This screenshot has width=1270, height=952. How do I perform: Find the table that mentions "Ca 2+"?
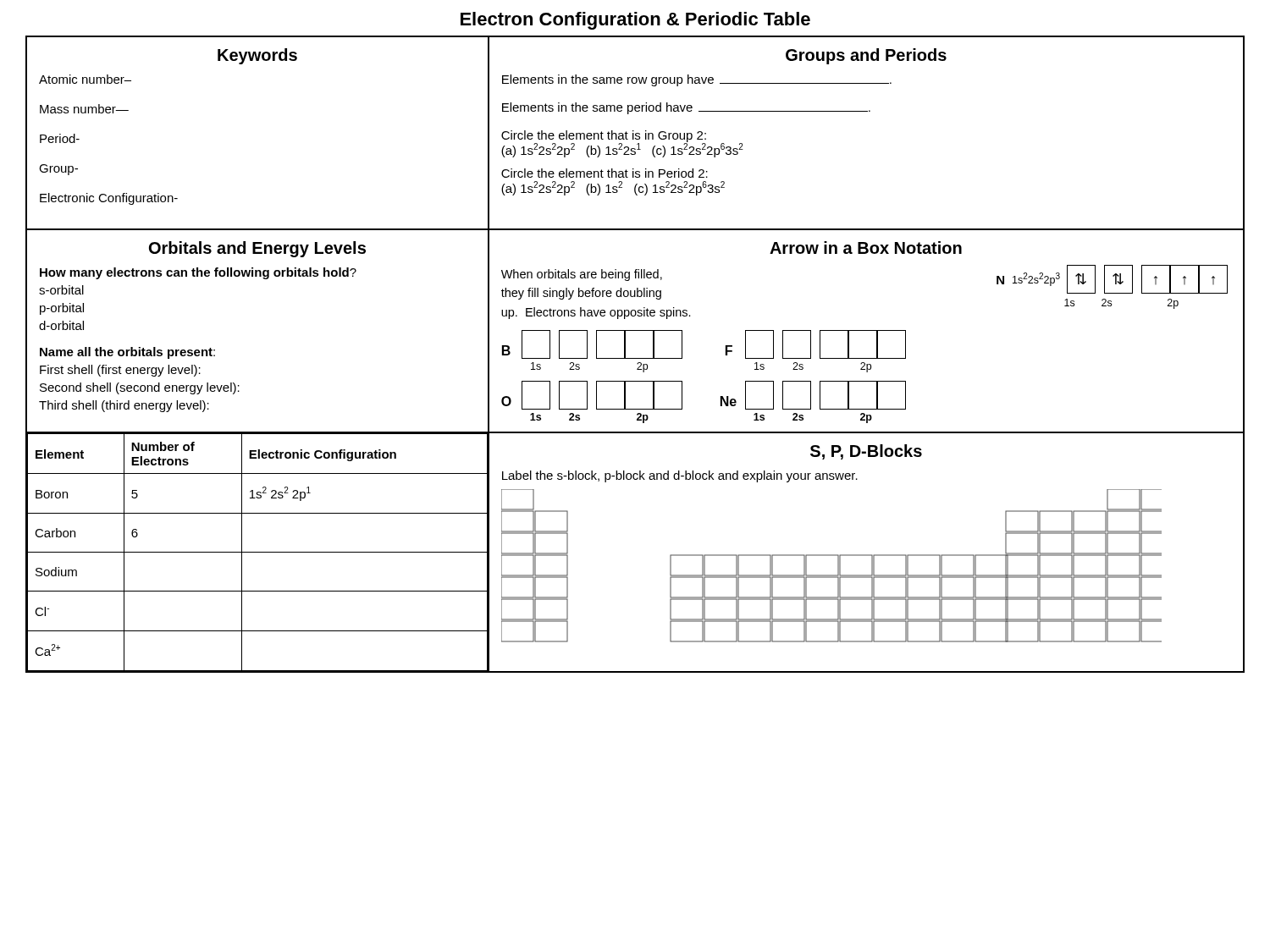point(258,552)
